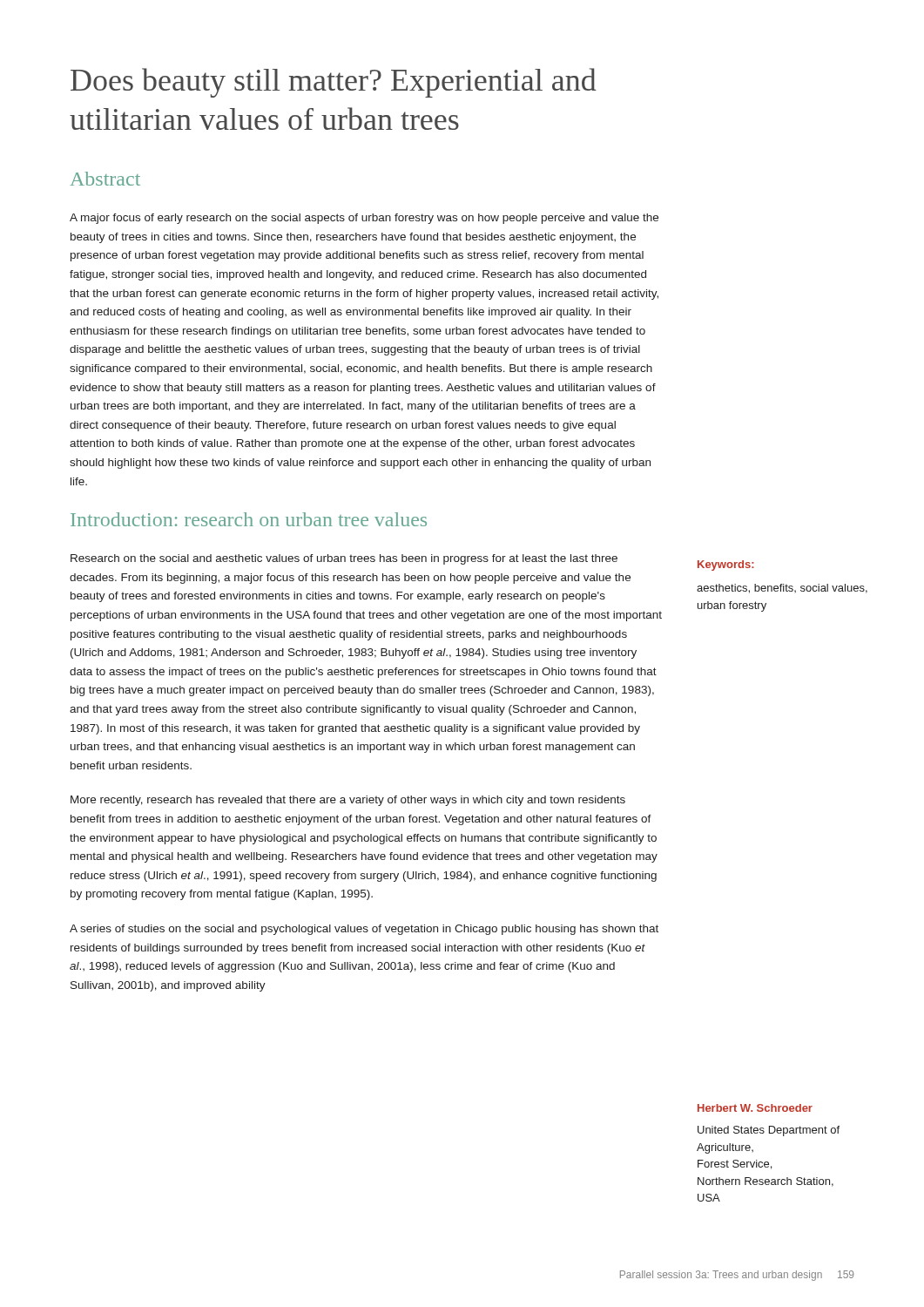
Task: Point to the block starting "A series of studies on the social and"
Action: pyautogui.click(x=366, y=957)
